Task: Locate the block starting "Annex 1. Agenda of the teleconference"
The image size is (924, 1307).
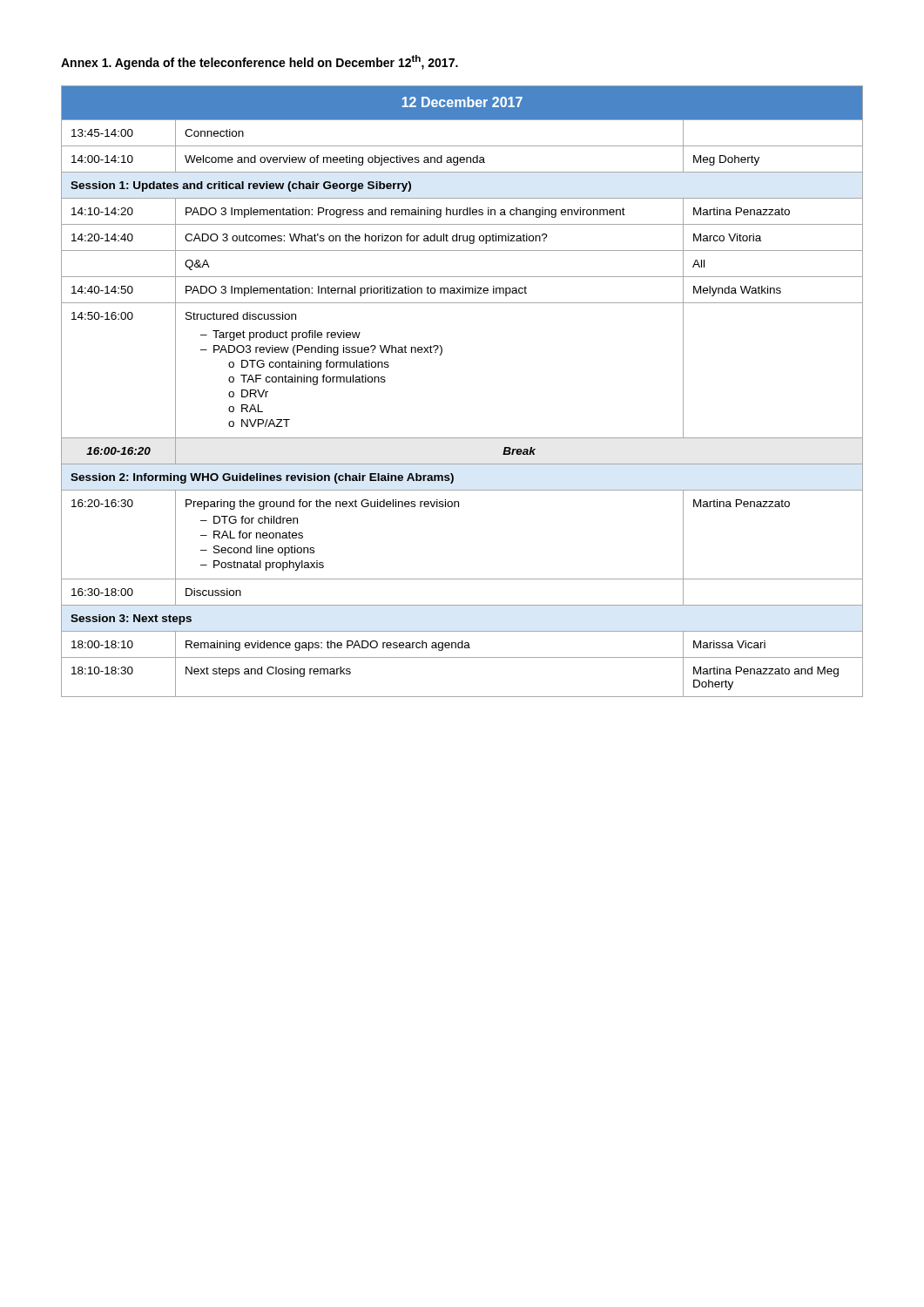Action: pyautogui.click(x=260, y=61)
